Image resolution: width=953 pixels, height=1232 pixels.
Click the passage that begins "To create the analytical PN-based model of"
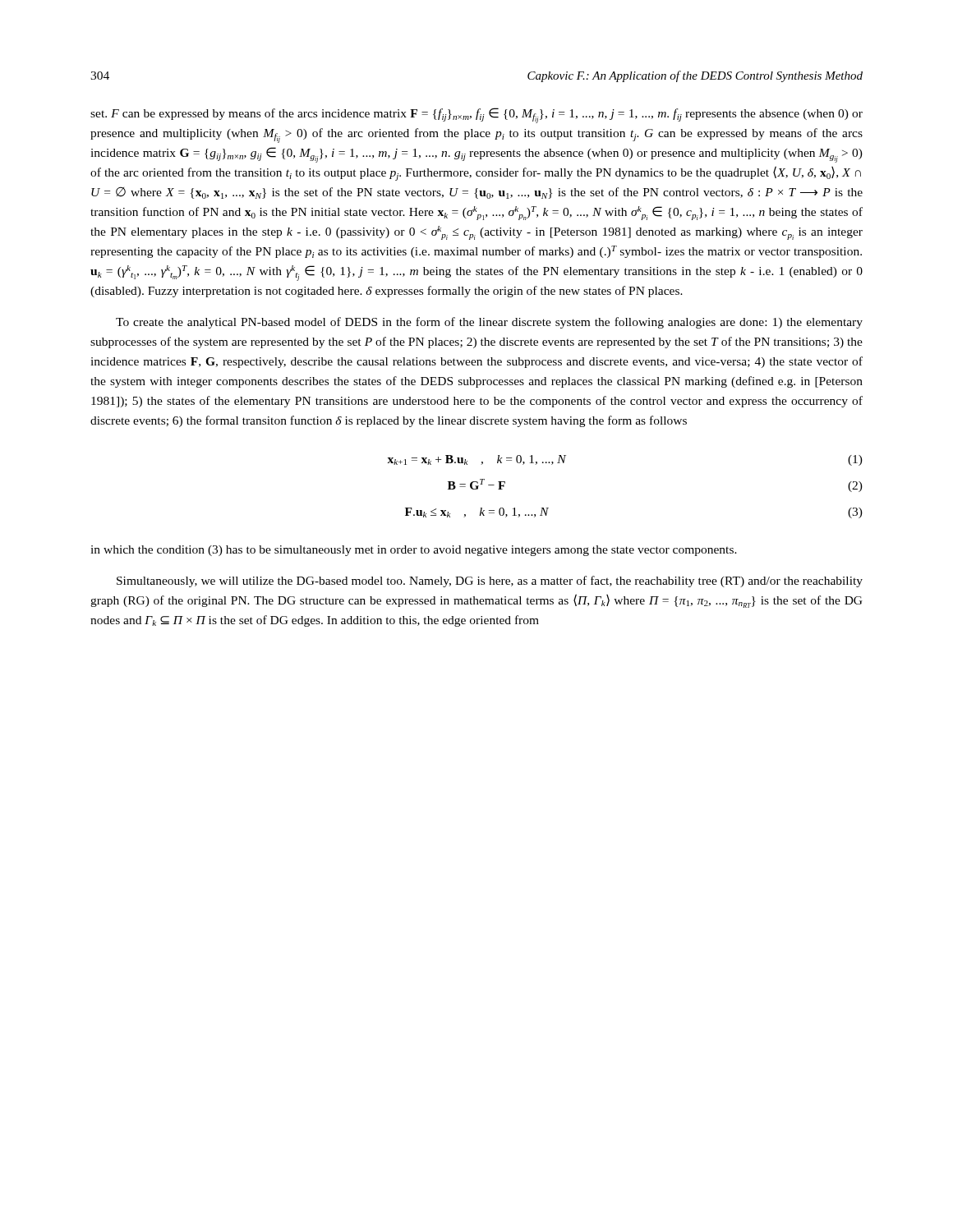[476, 372]
